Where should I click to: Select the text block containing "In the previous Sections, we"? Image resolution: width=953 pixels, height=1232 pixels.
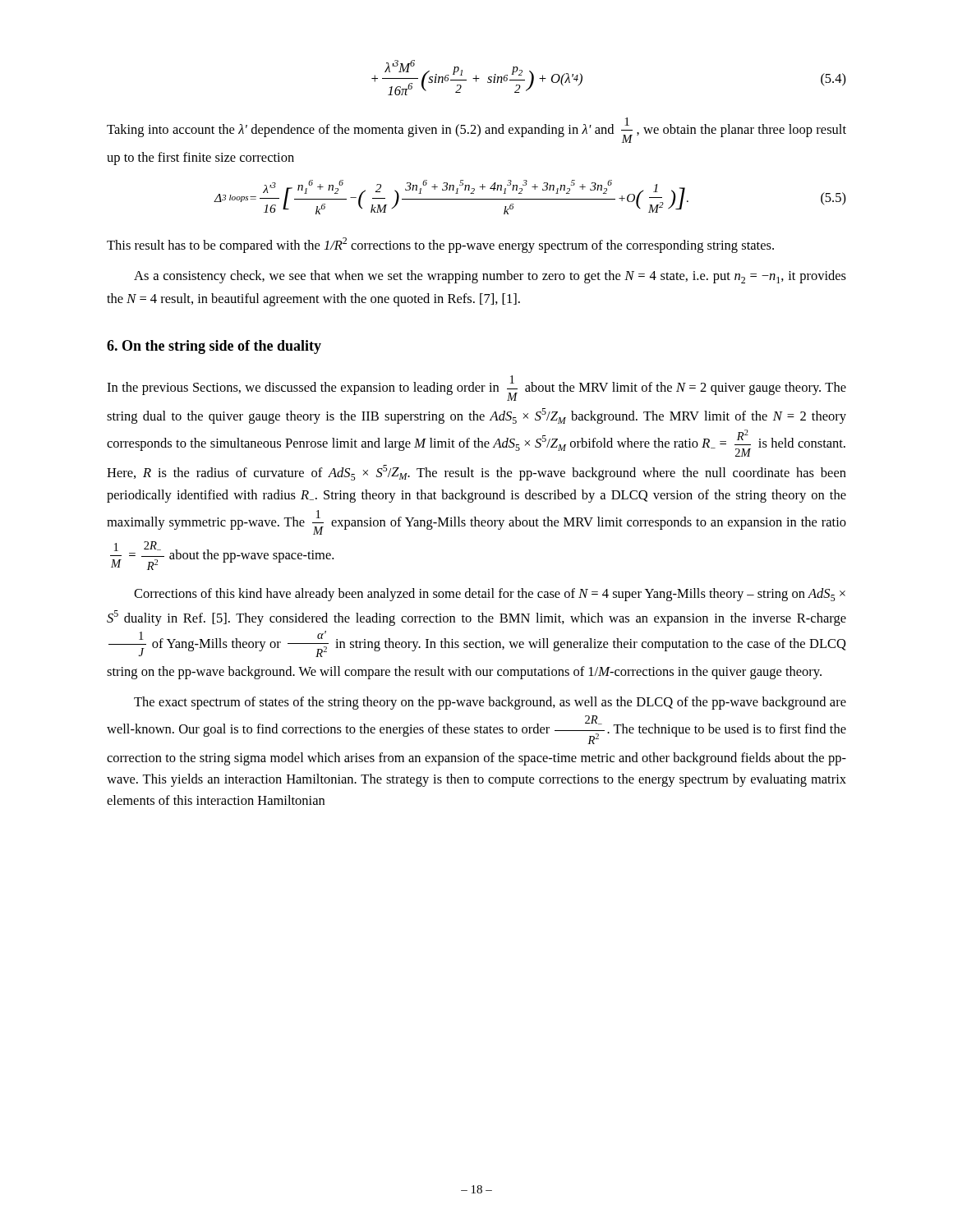tap(476, 473)
